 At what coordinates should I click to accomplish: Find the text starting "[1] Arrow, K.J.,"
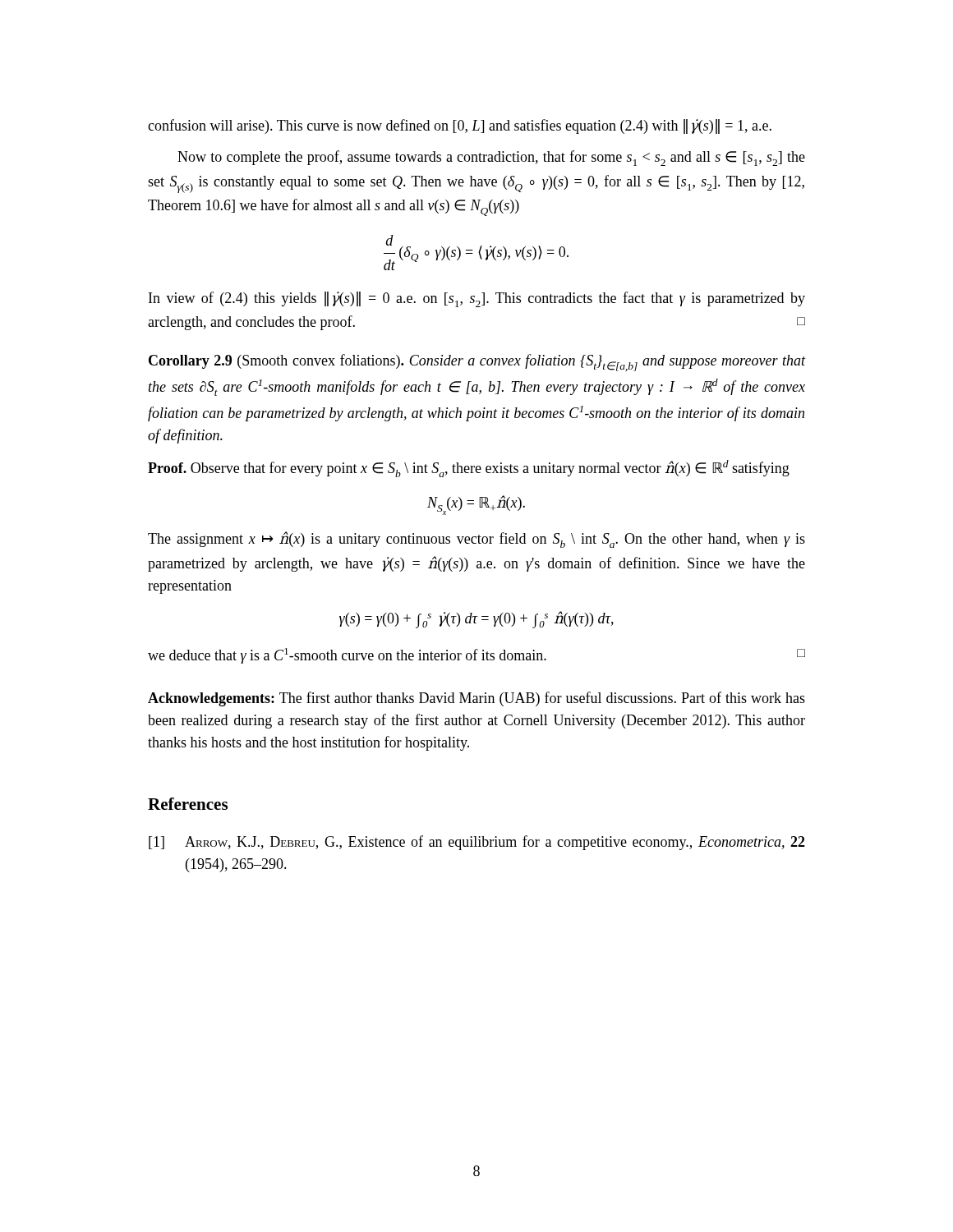tap(476, 854)
